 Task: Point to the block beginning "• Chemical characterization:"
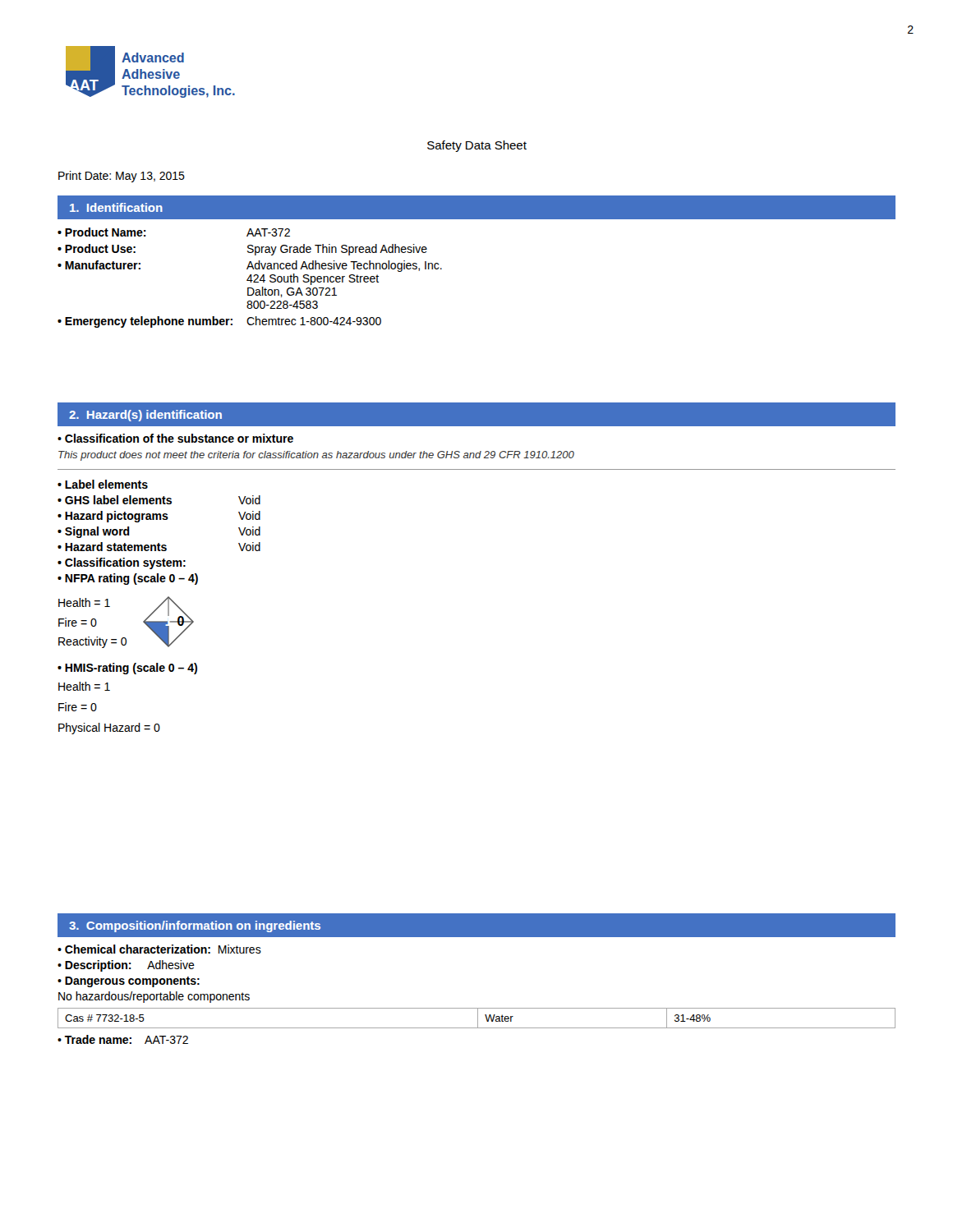coord(159,949)
